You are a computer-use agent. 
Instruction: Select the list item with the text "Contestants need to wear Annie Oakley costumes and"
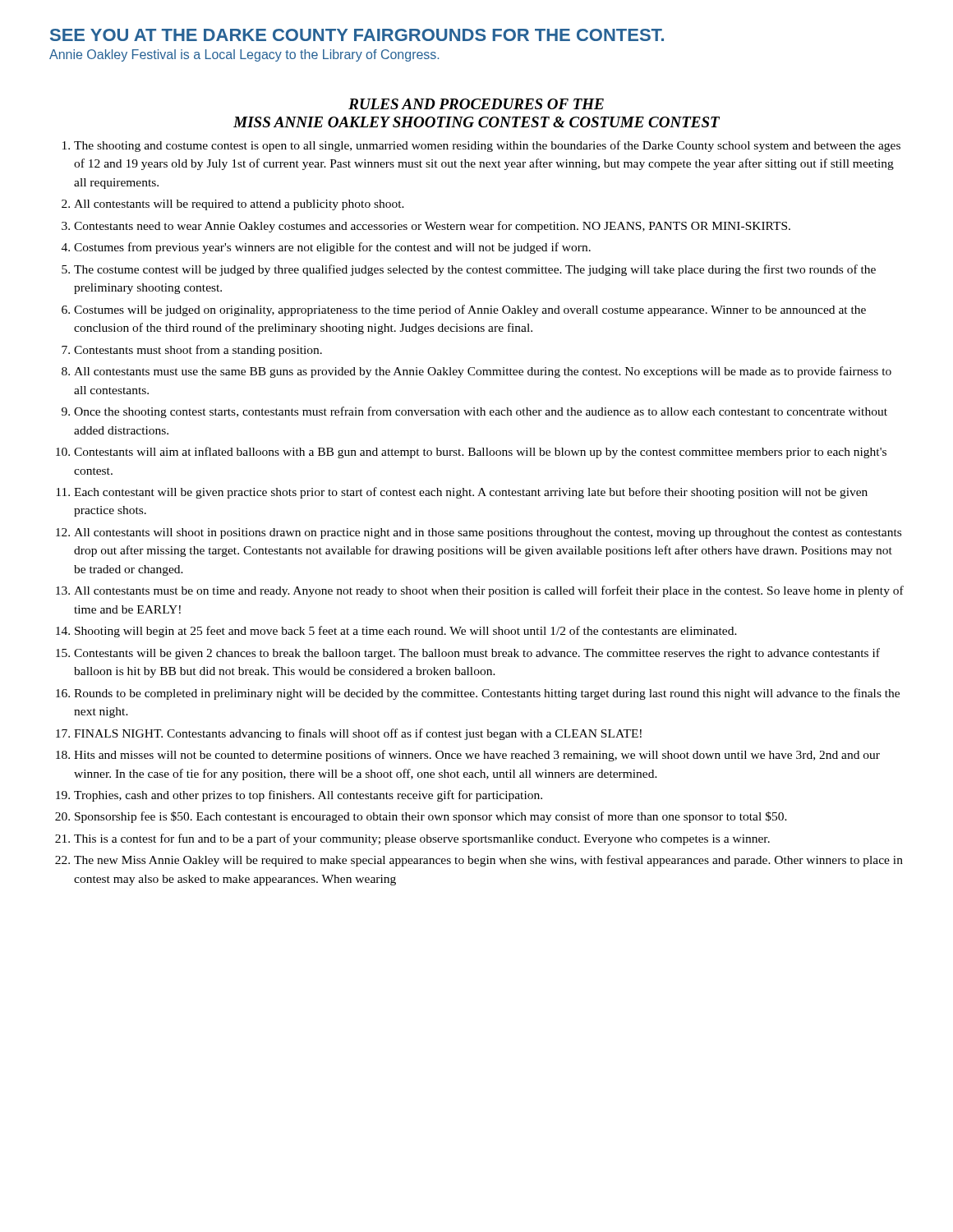tap(433, 225)
